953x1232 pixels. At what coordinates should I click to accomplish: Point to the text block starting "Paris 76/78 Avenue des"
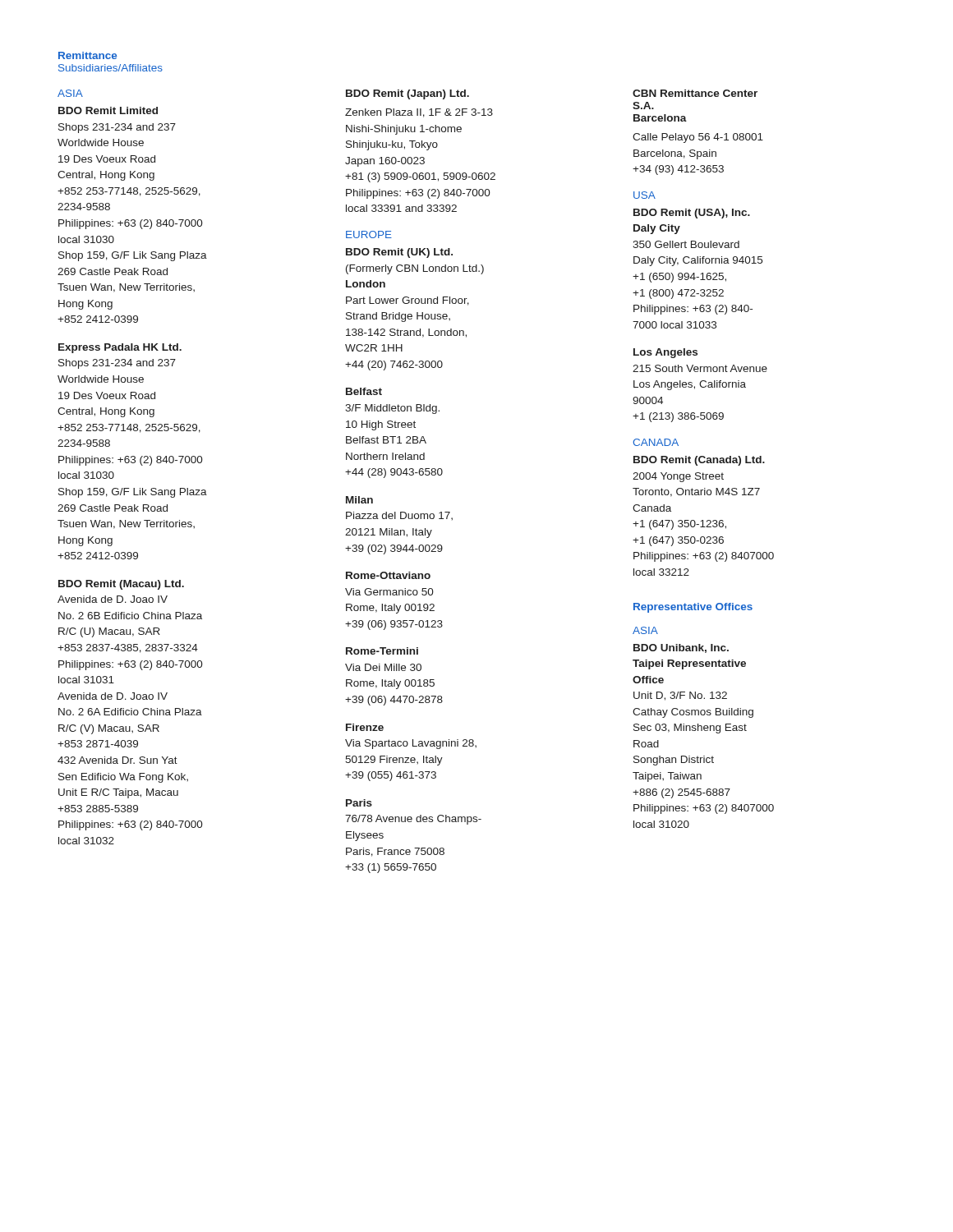pyautogui.click(x=359, y=803)
